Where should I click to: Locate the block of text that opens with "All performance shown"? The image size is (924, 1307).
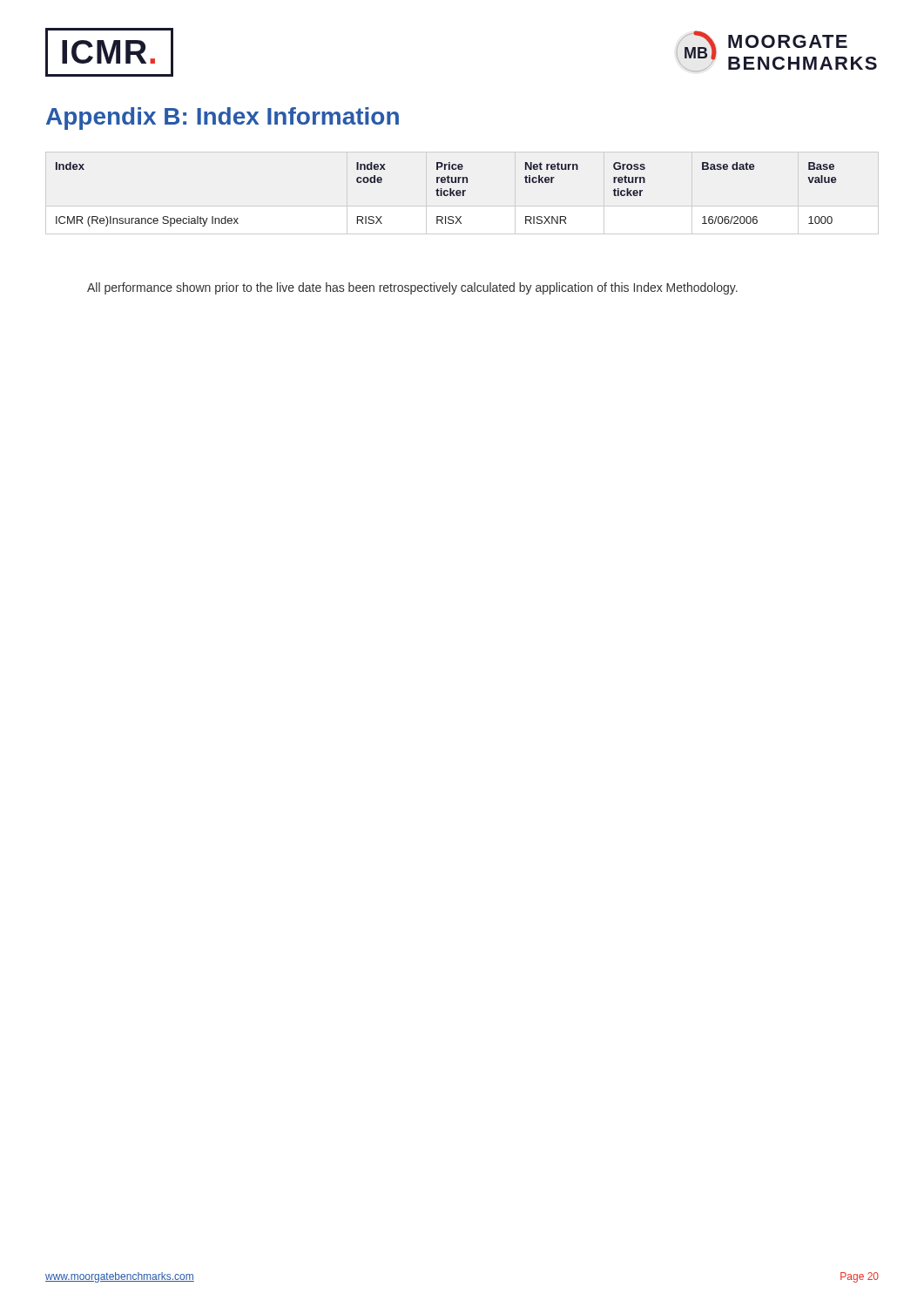(x=462, y=288)
